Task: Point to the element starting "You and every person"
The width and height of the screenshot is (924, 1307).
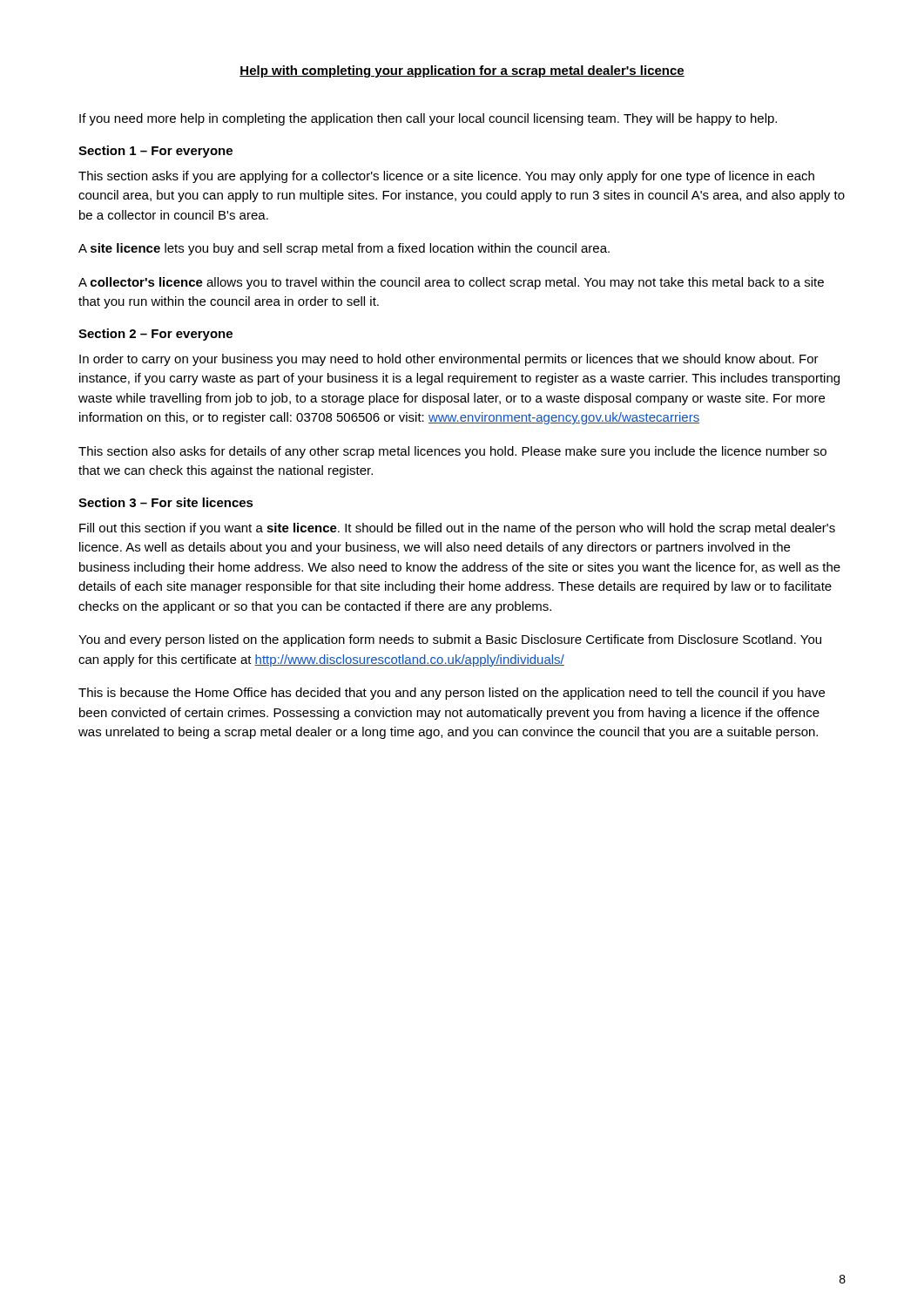Action: [450, 649]
